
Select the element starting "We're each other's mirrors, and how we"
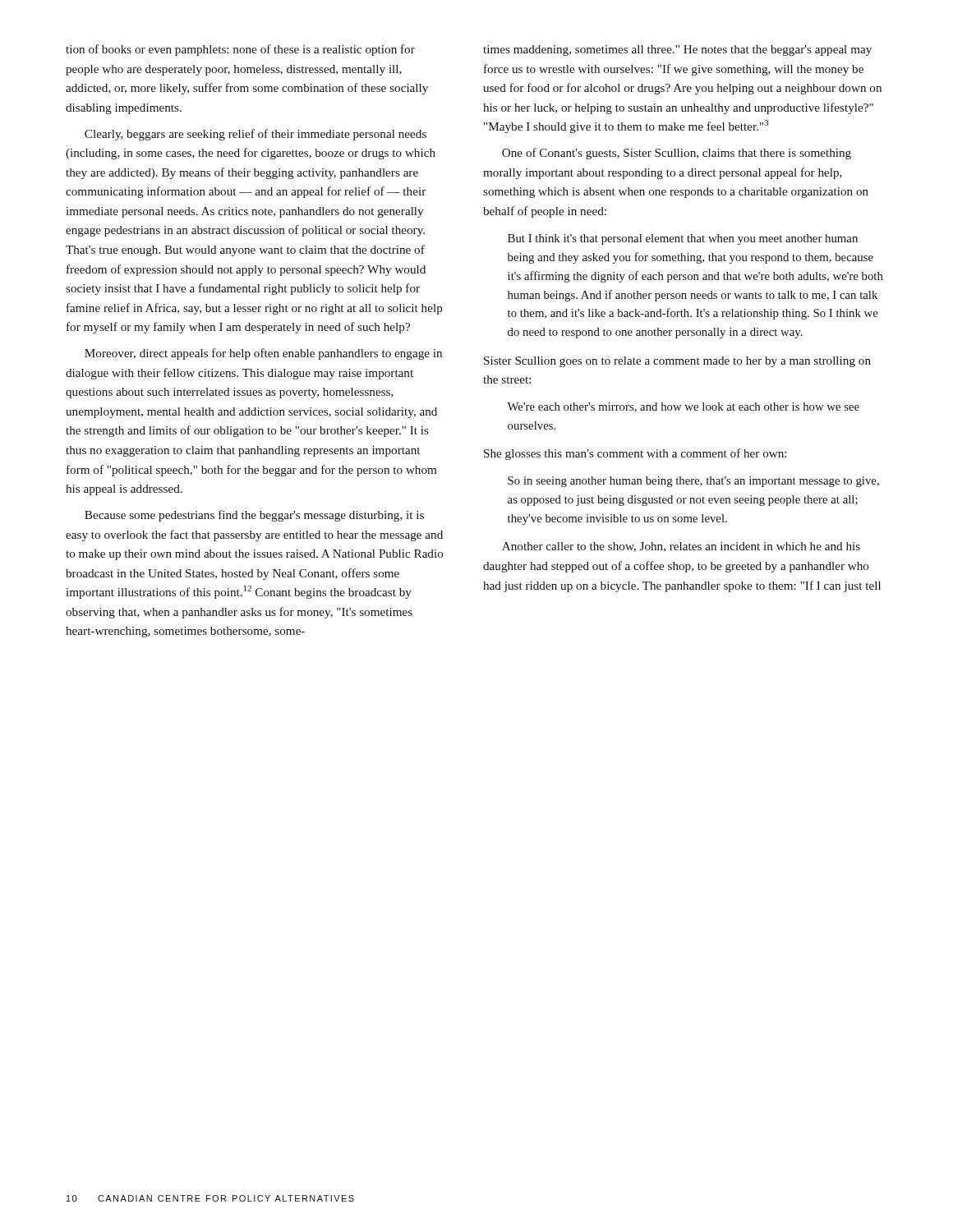tap(697, 416)
